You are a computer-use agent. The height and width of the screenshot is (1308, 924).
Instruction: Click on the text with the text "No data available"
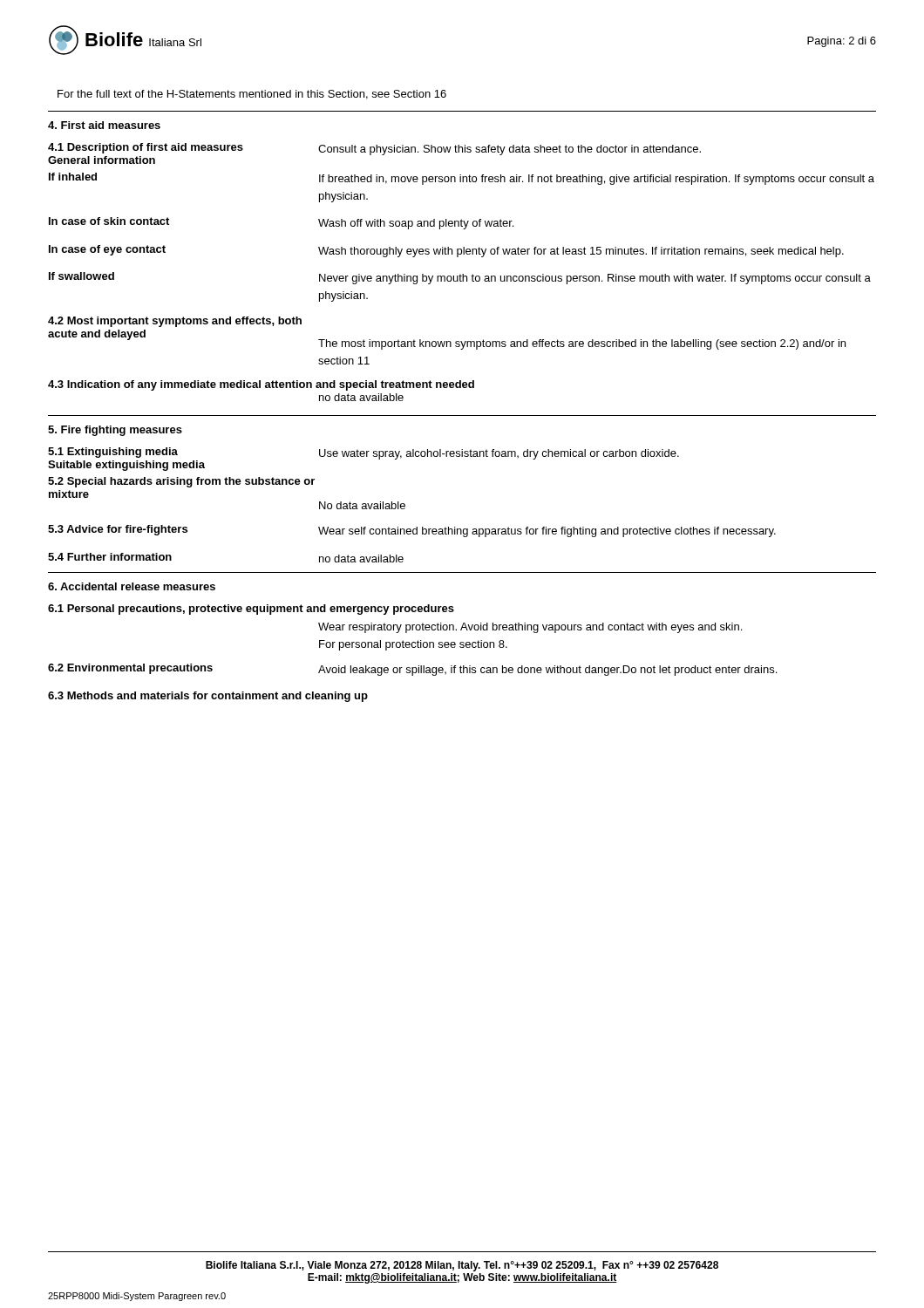pyautogui.click(x=362, y=505)
